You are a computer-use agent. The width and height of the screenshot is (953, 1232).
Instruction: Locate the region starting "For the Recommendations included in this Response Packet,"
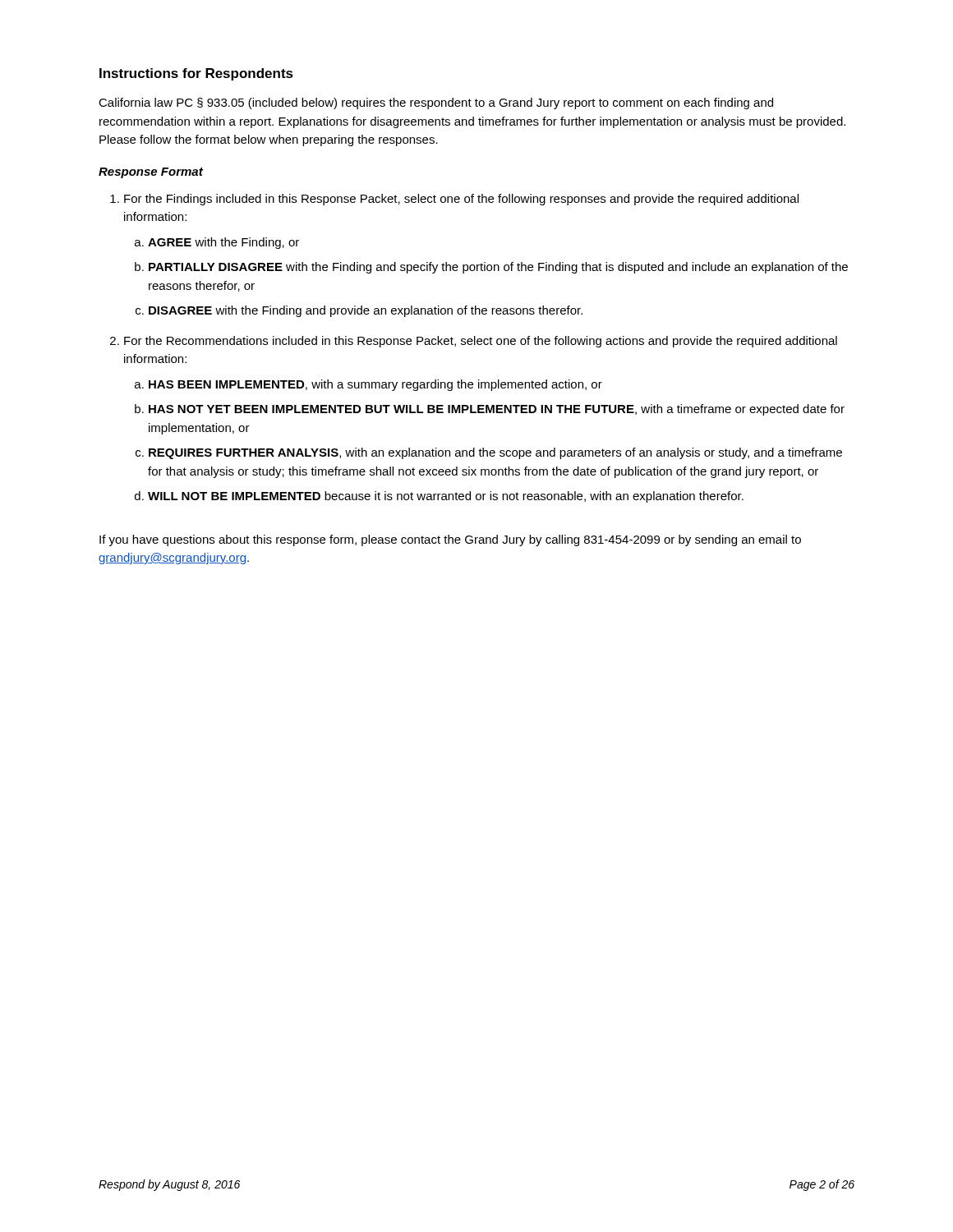tap(476, 418)
